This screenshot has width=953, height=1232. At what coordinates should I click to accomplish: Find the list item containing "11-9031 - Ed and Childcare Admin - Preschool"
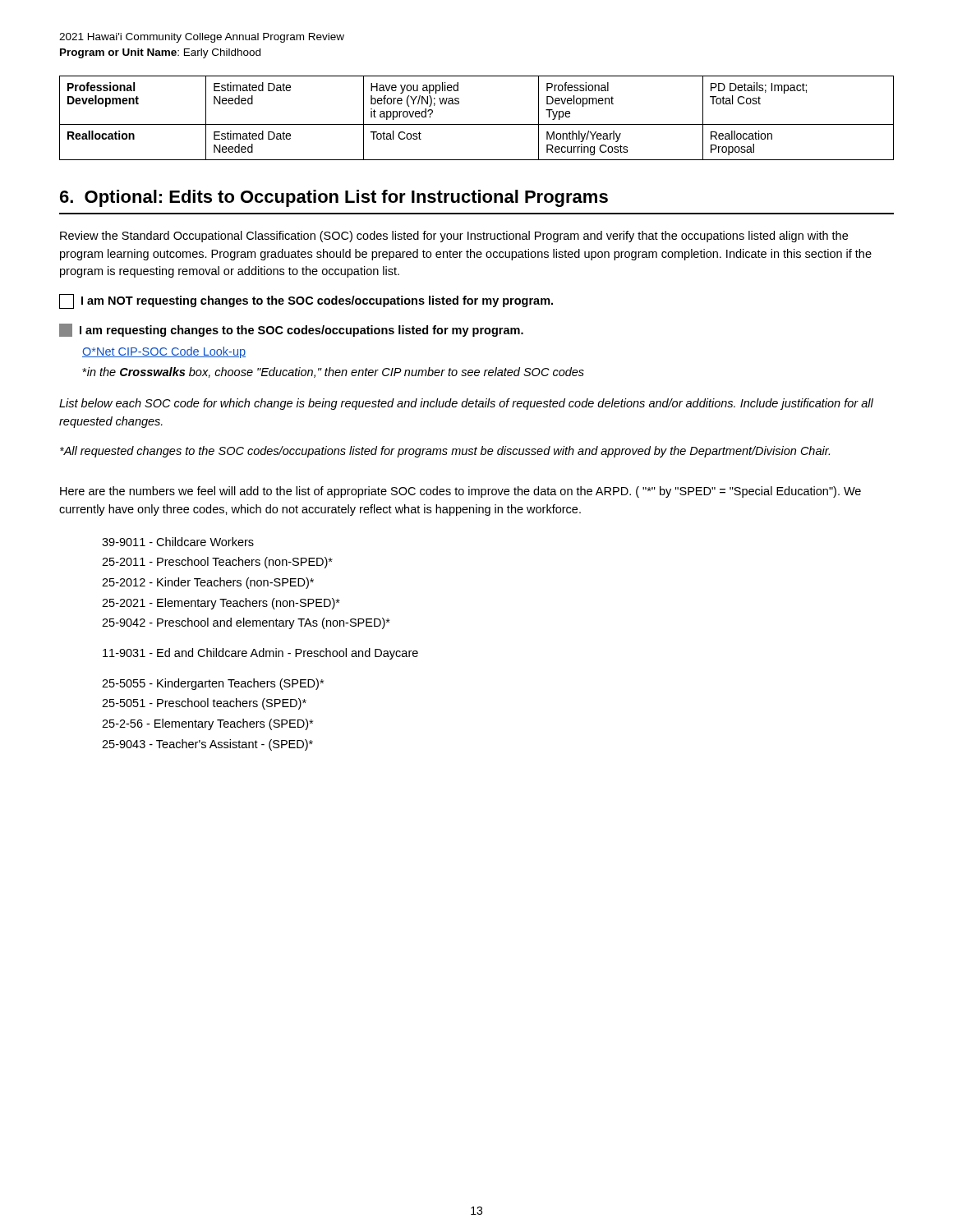[260, 653]
